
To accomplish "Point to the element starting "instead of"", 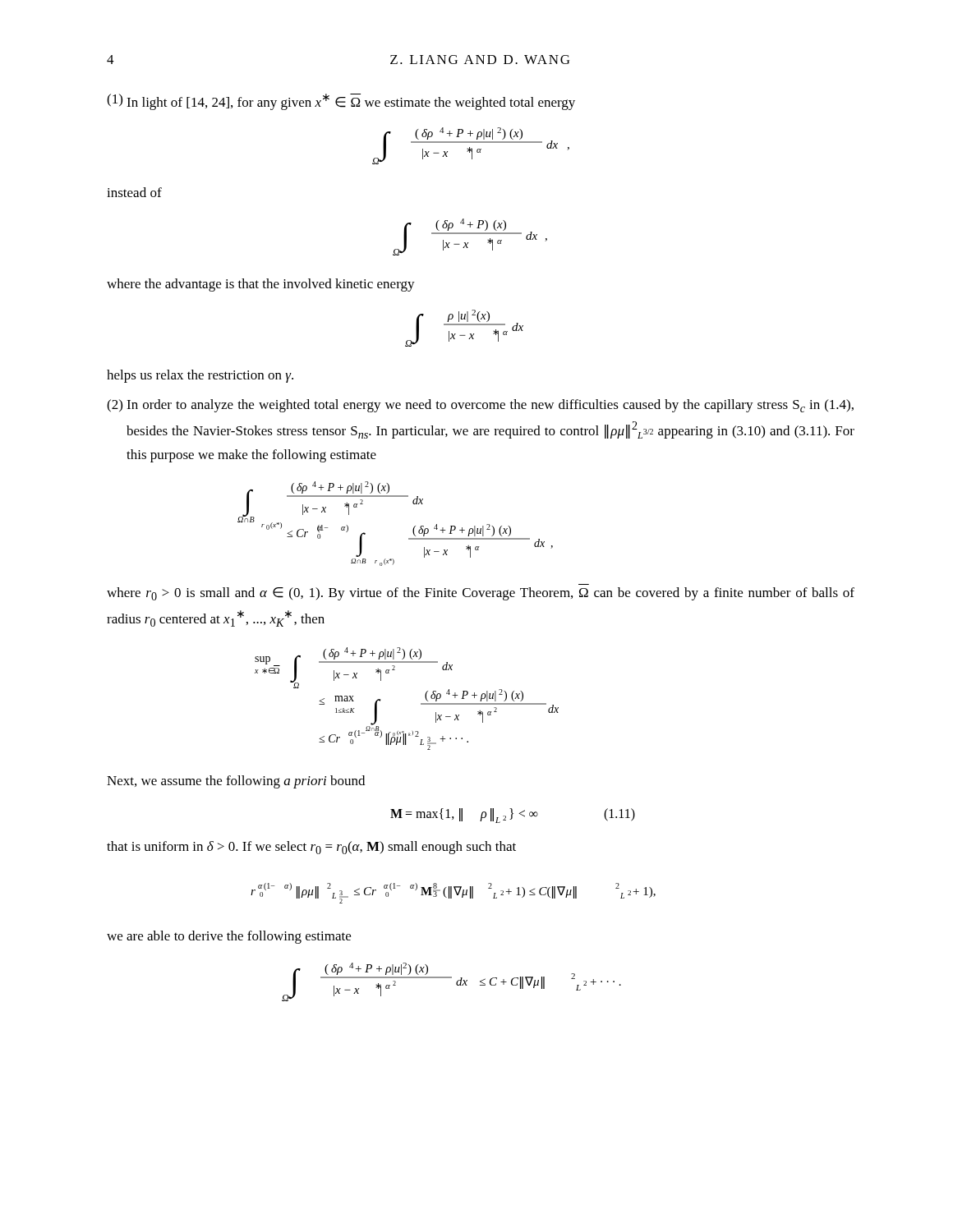I will coord(134,193).
